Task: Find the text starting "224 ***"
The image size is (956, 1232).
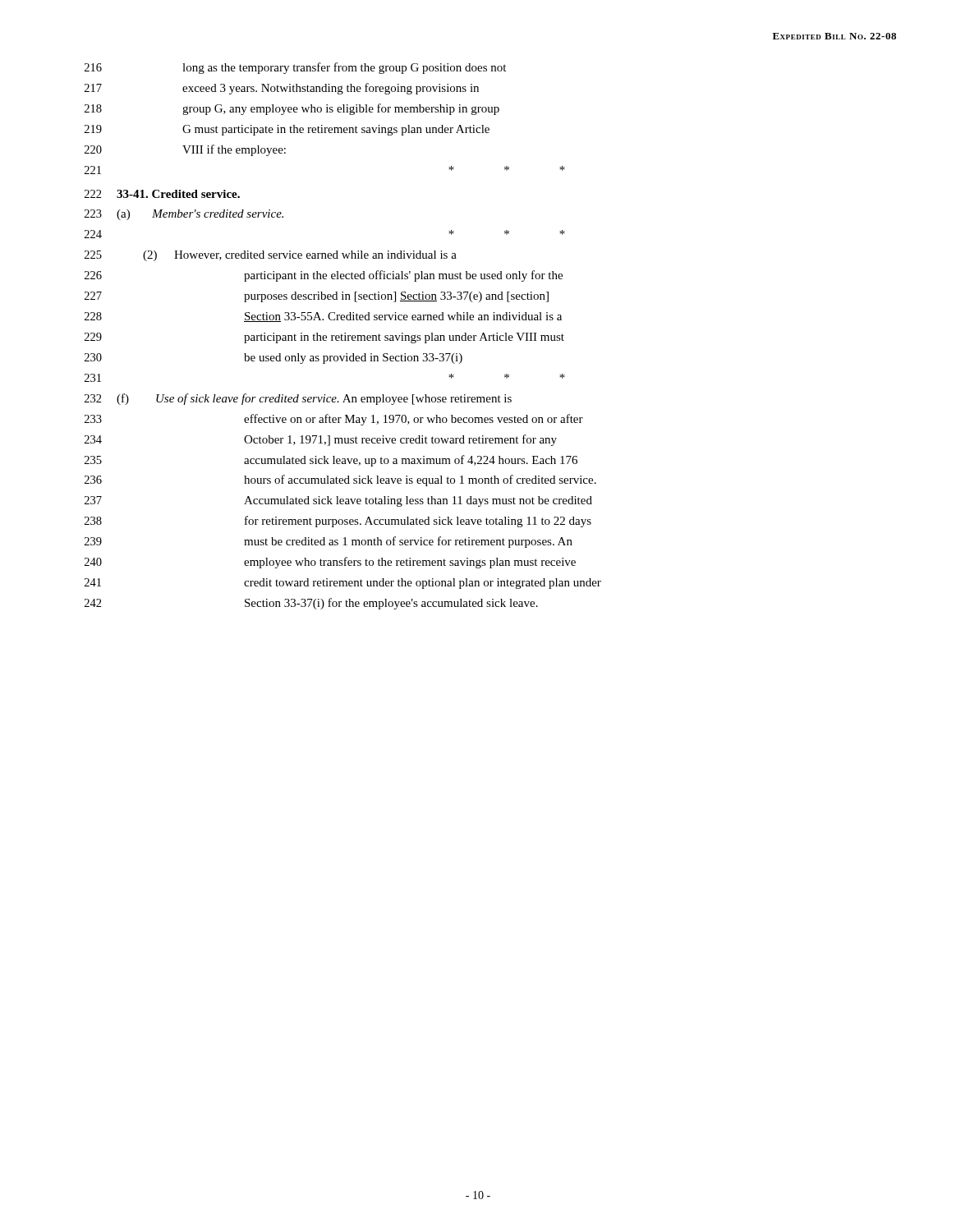Action: click(x=93, y=234)
